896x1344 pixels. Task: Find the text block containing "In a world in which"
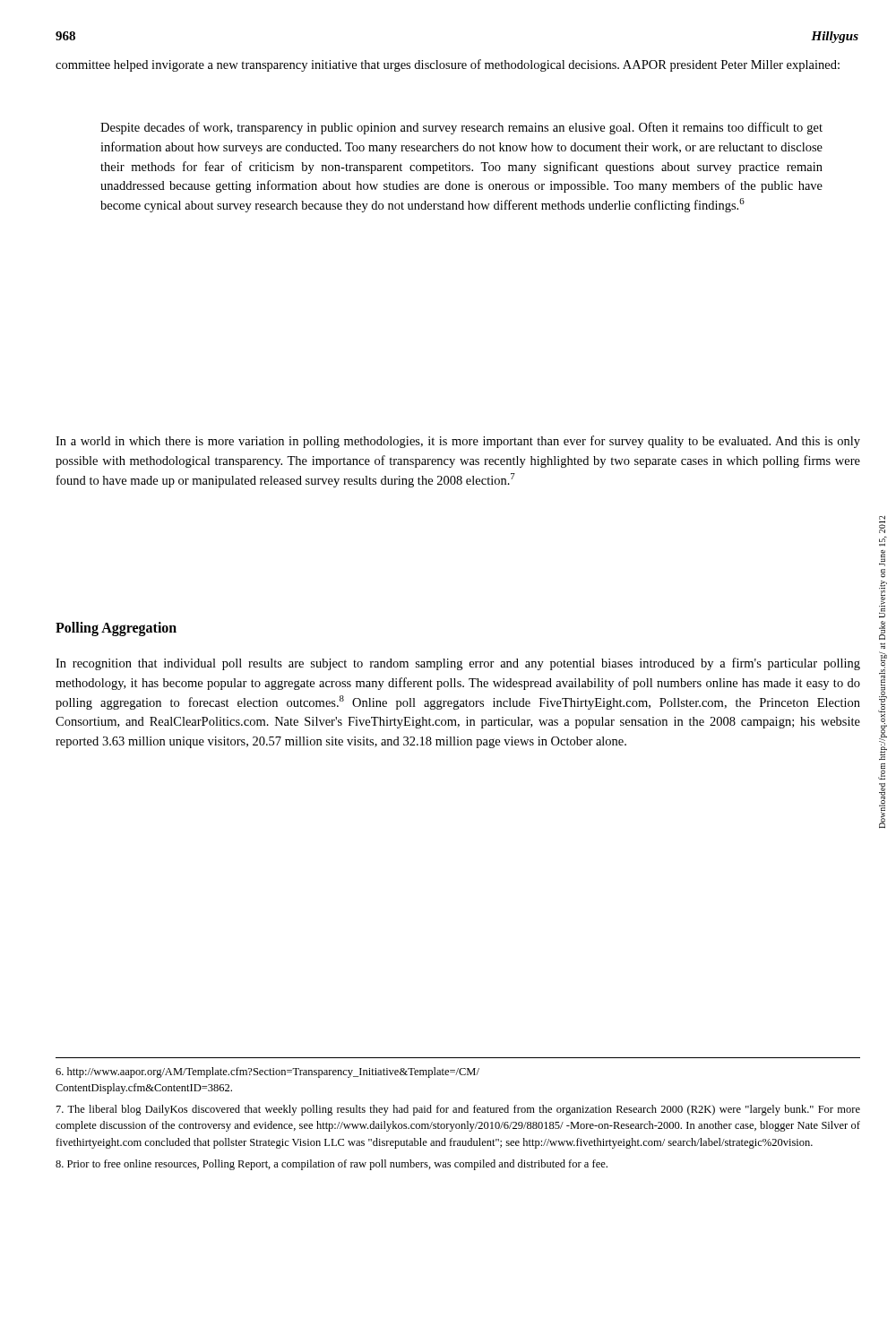(458, 460)
